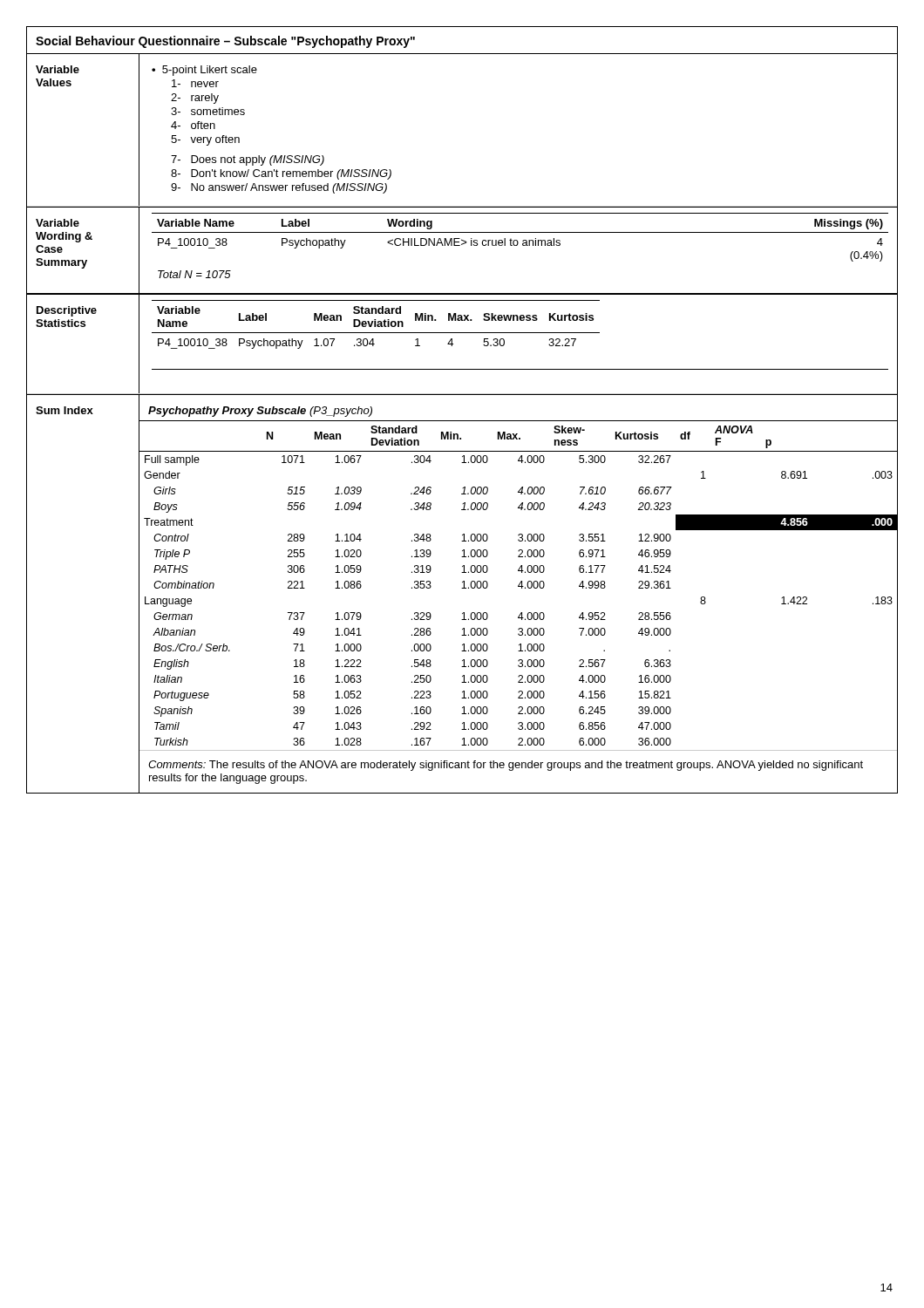This screenshot has width=924, height=1308.
Task: Locate the table with the text "Skew- ness"
Action: click(518, 585)
